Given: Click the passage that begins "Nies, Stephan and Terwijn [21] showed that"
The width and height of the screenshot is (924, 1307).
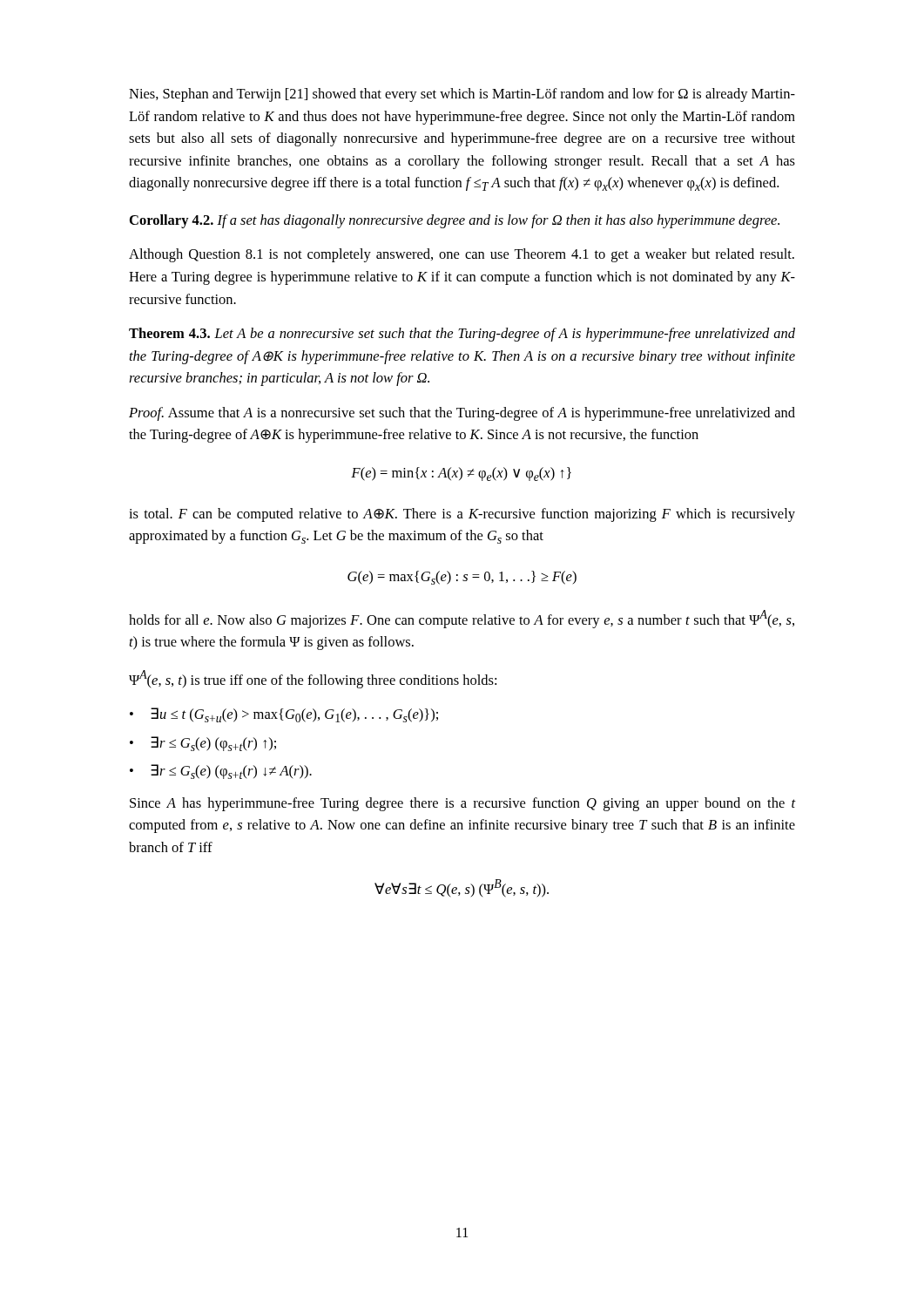Looking at the screenshot, I should (462, 140).
